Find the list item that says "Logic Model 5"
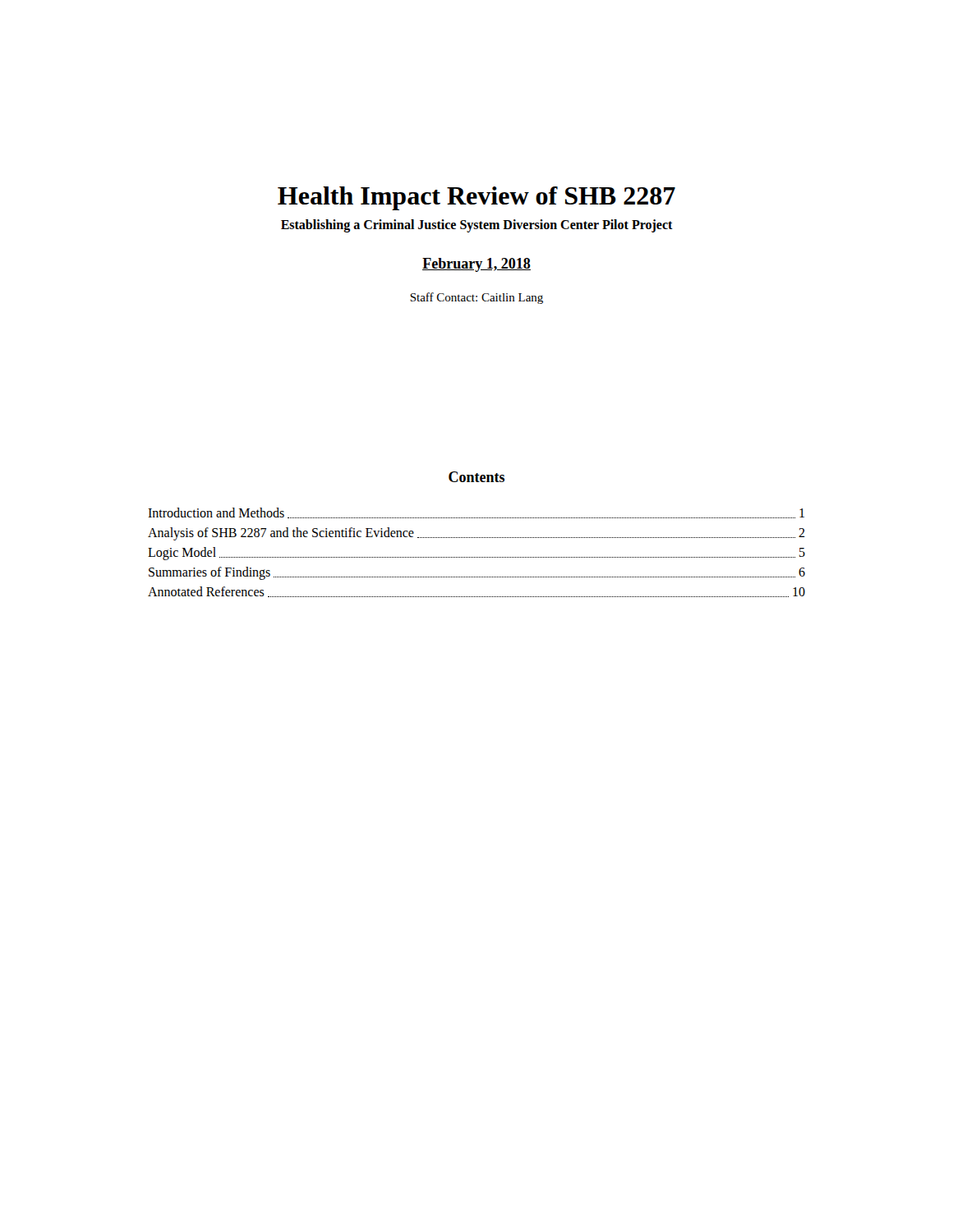Viewport: 953px width, 1232px height. pyautogui.click(x=476, y=553)
